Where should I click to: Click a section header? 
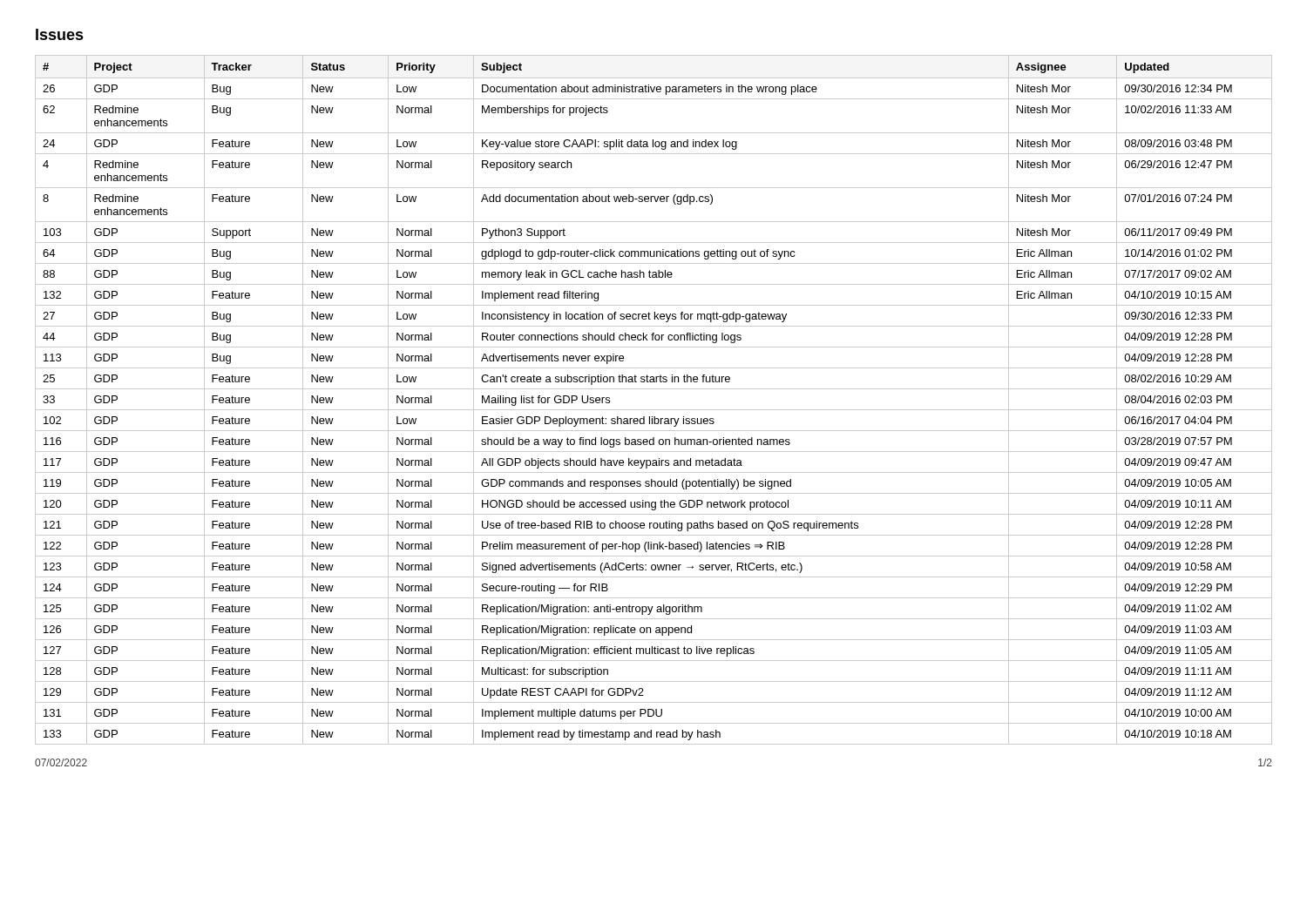click(59, 35)
